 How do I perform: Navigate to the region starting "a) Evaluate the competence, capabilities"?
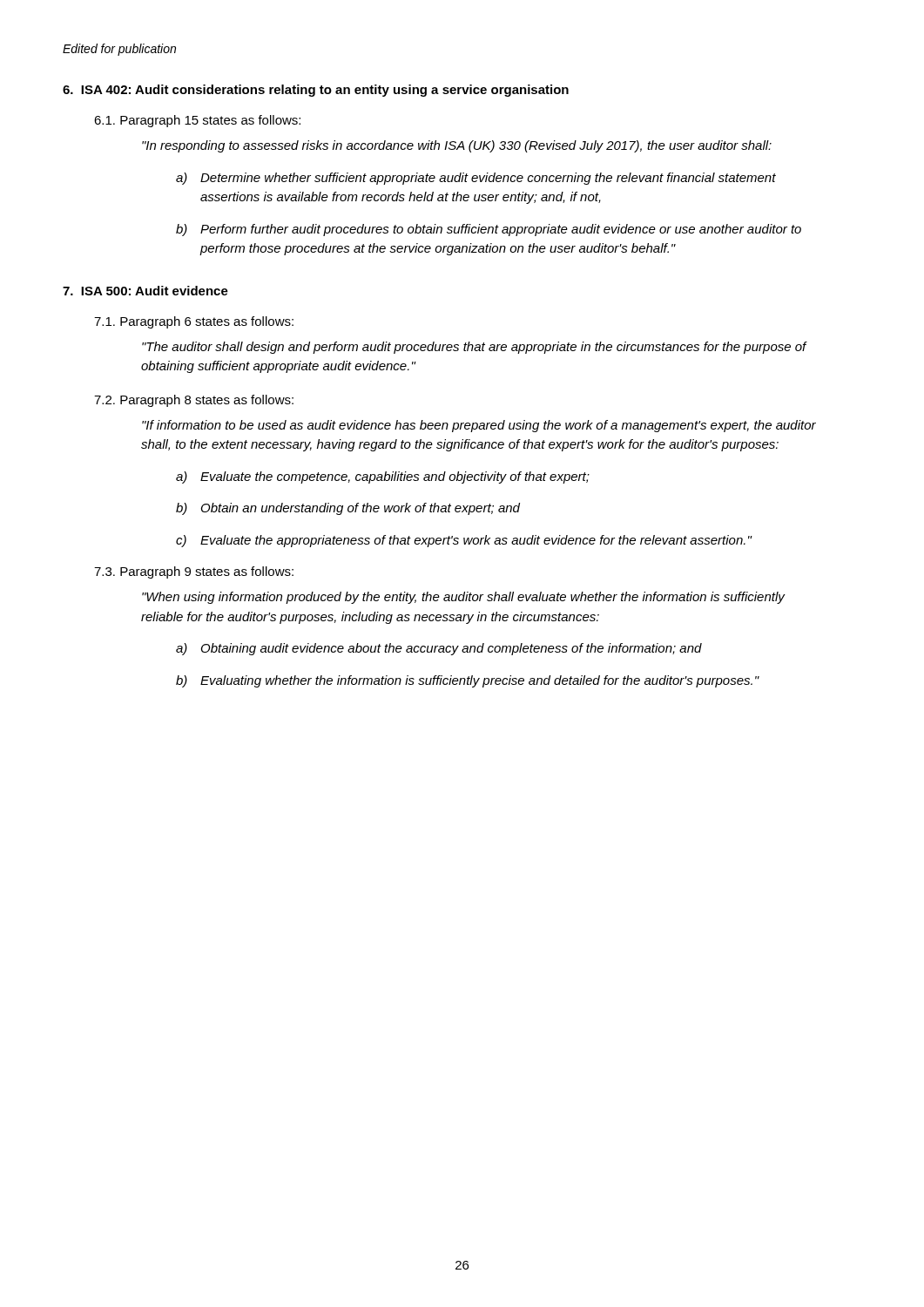point(503,476)
